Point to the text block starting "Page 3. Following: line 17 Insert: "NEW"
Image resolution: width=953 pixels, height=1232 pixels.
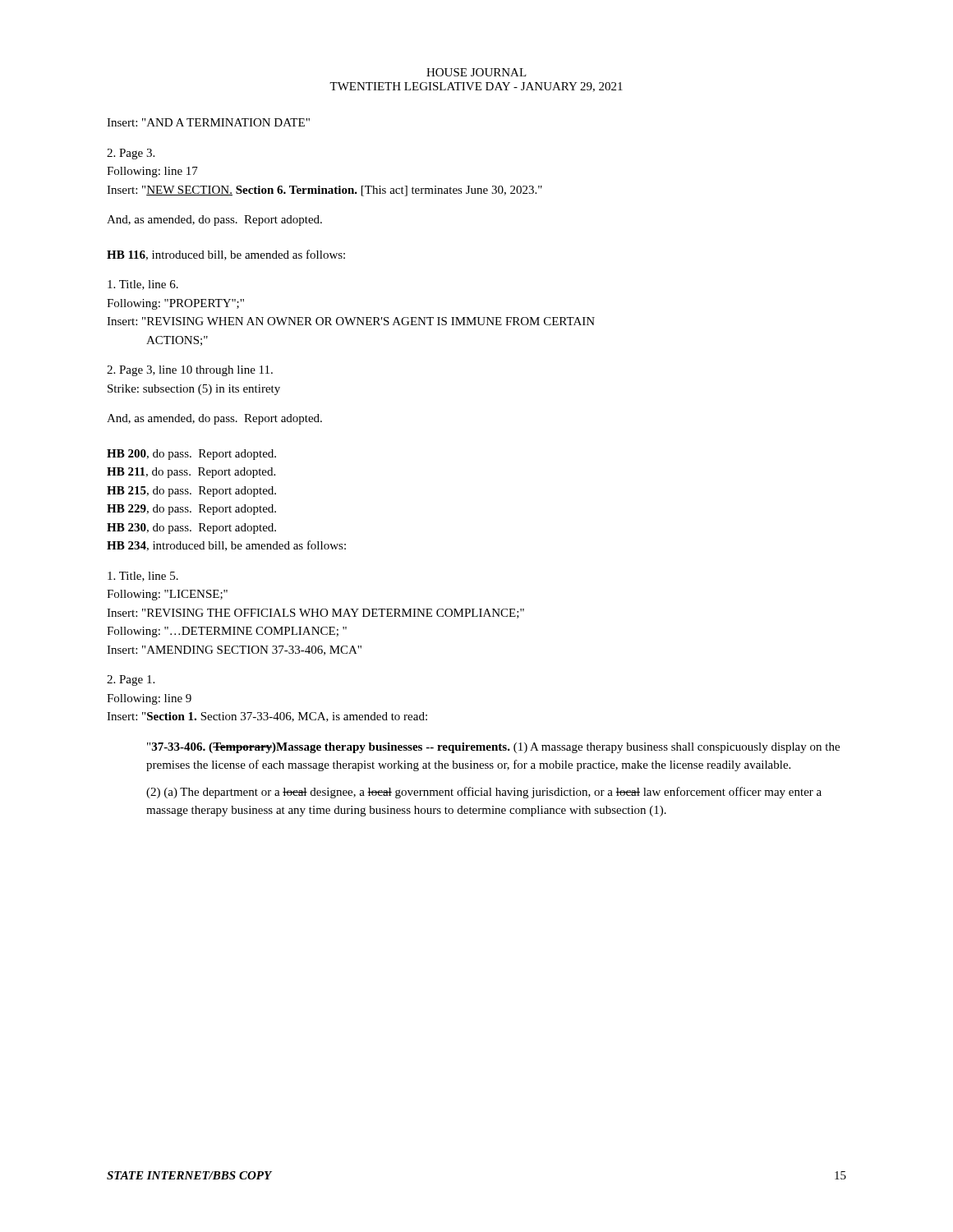click(x=131, y=154)
